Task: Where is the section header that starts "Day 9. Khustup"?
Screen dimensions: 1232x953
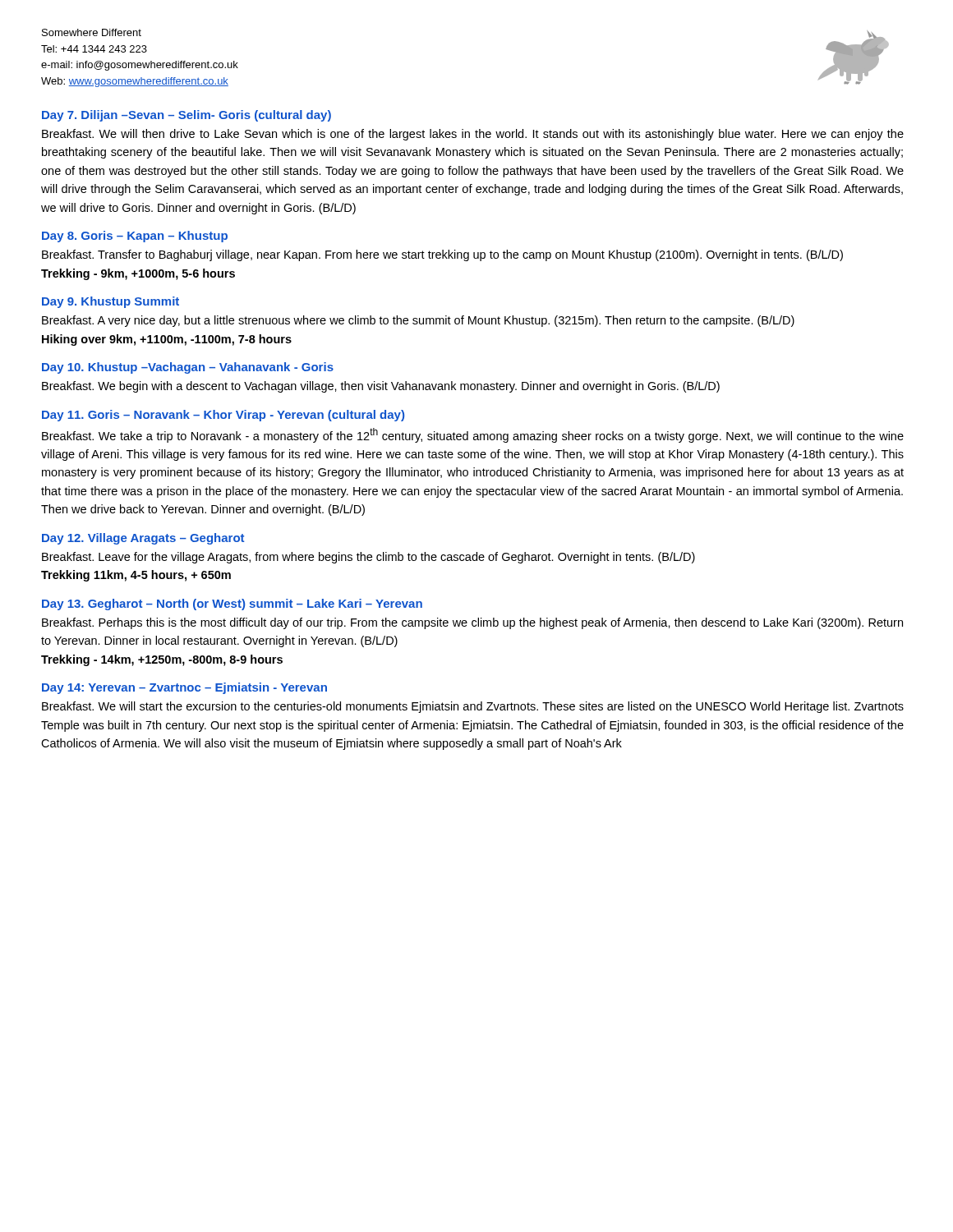Action: (110, 301)
